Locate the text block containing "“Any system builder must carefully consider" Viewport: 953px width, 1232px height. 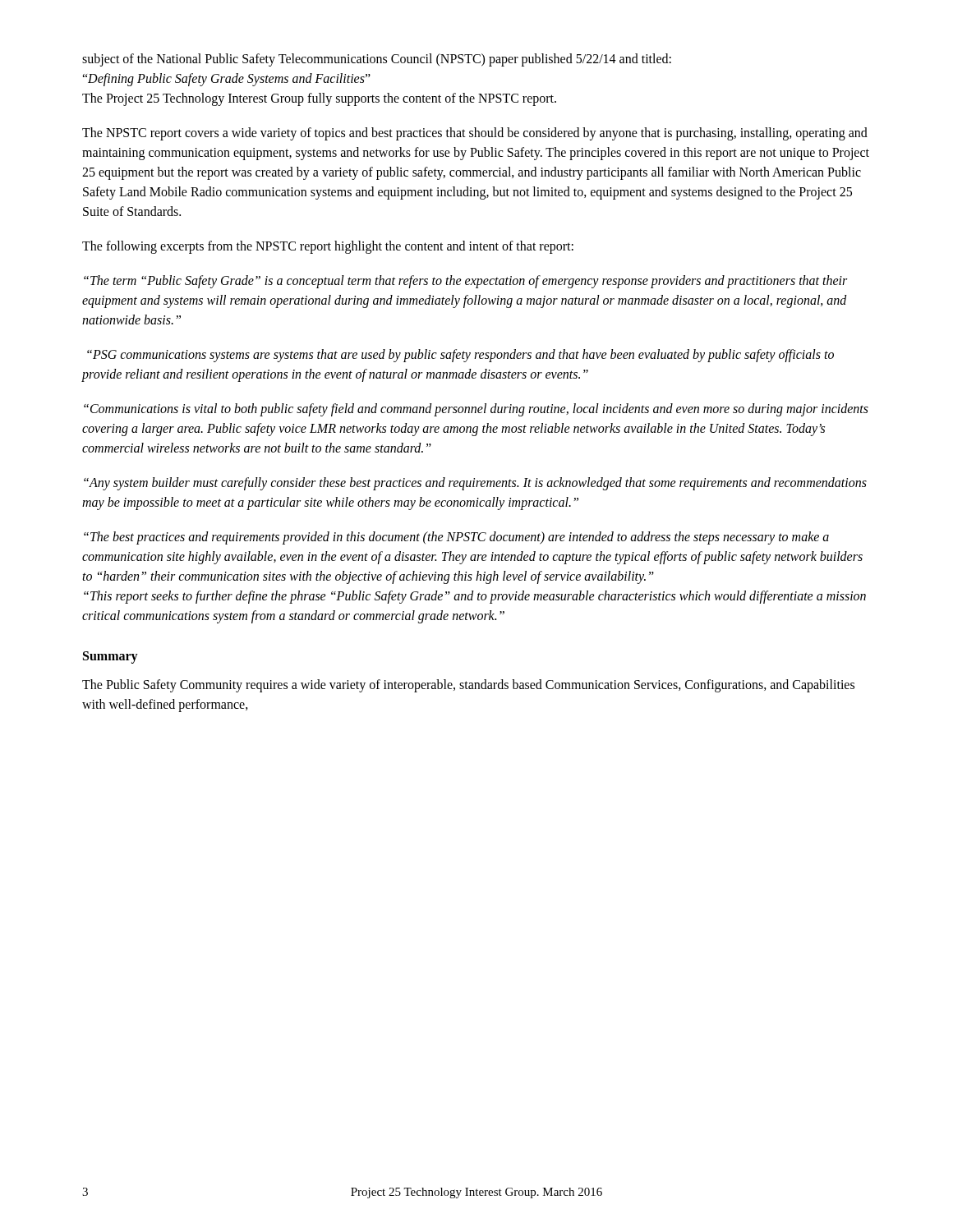pyautogui.click(x=474, y=492)
